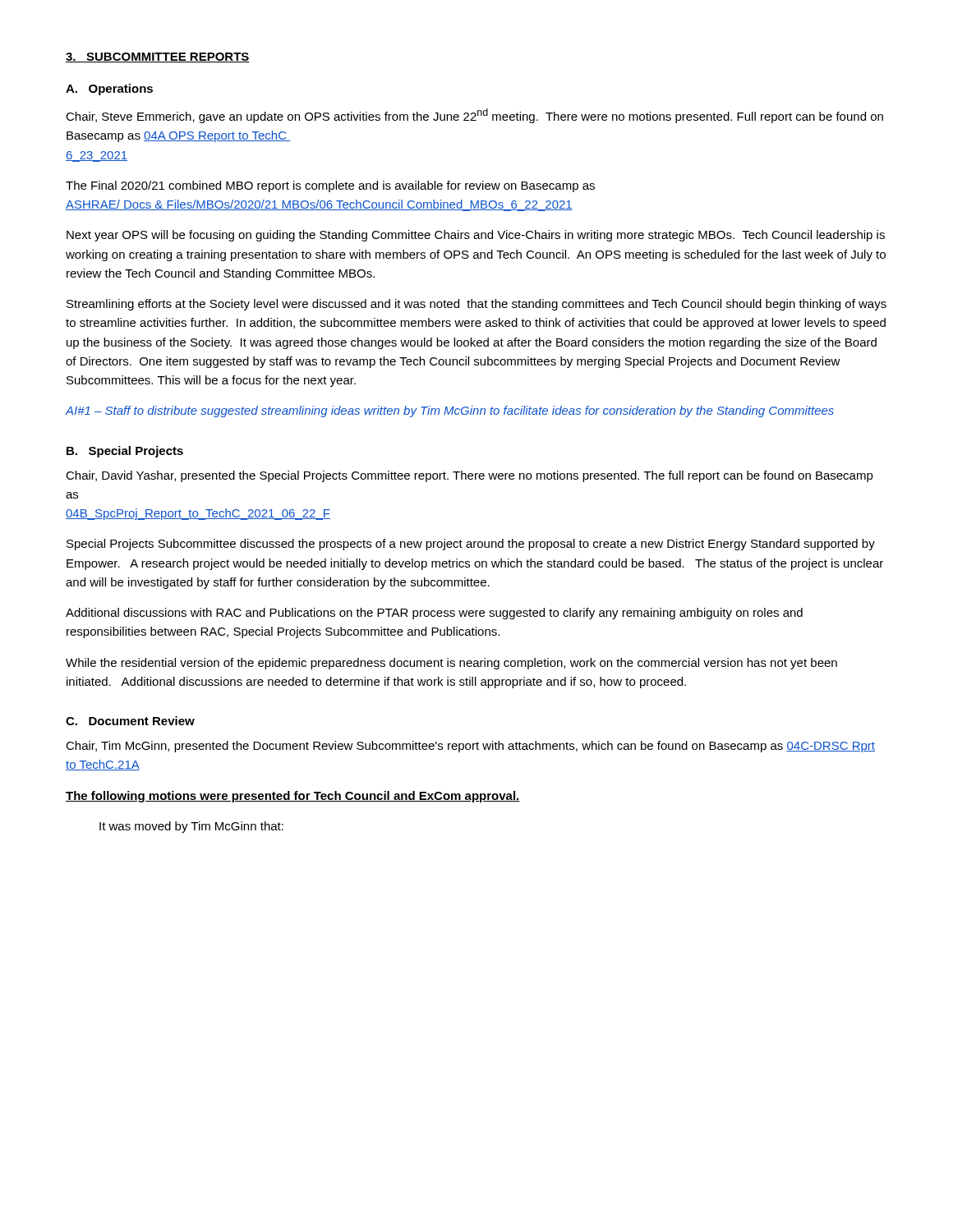Click on the text block that reads "It was moved by"
This screenshot has width=953, height=1232.
pyautogui.click(x=191, y=826)
